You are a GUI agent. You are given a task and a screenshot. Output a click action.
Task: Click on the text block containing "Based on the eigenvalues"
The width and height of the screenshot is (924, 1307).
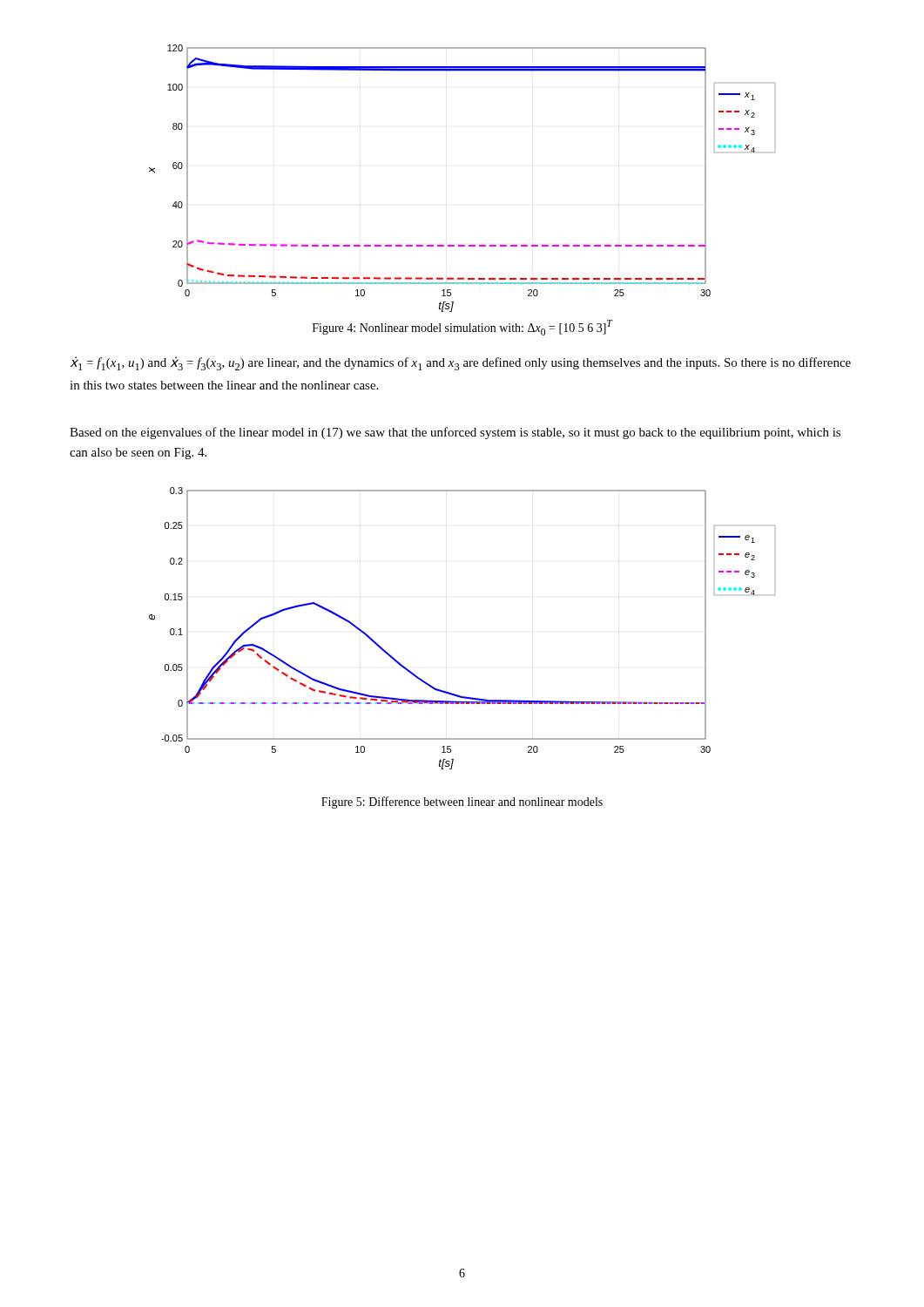[455, 442]
